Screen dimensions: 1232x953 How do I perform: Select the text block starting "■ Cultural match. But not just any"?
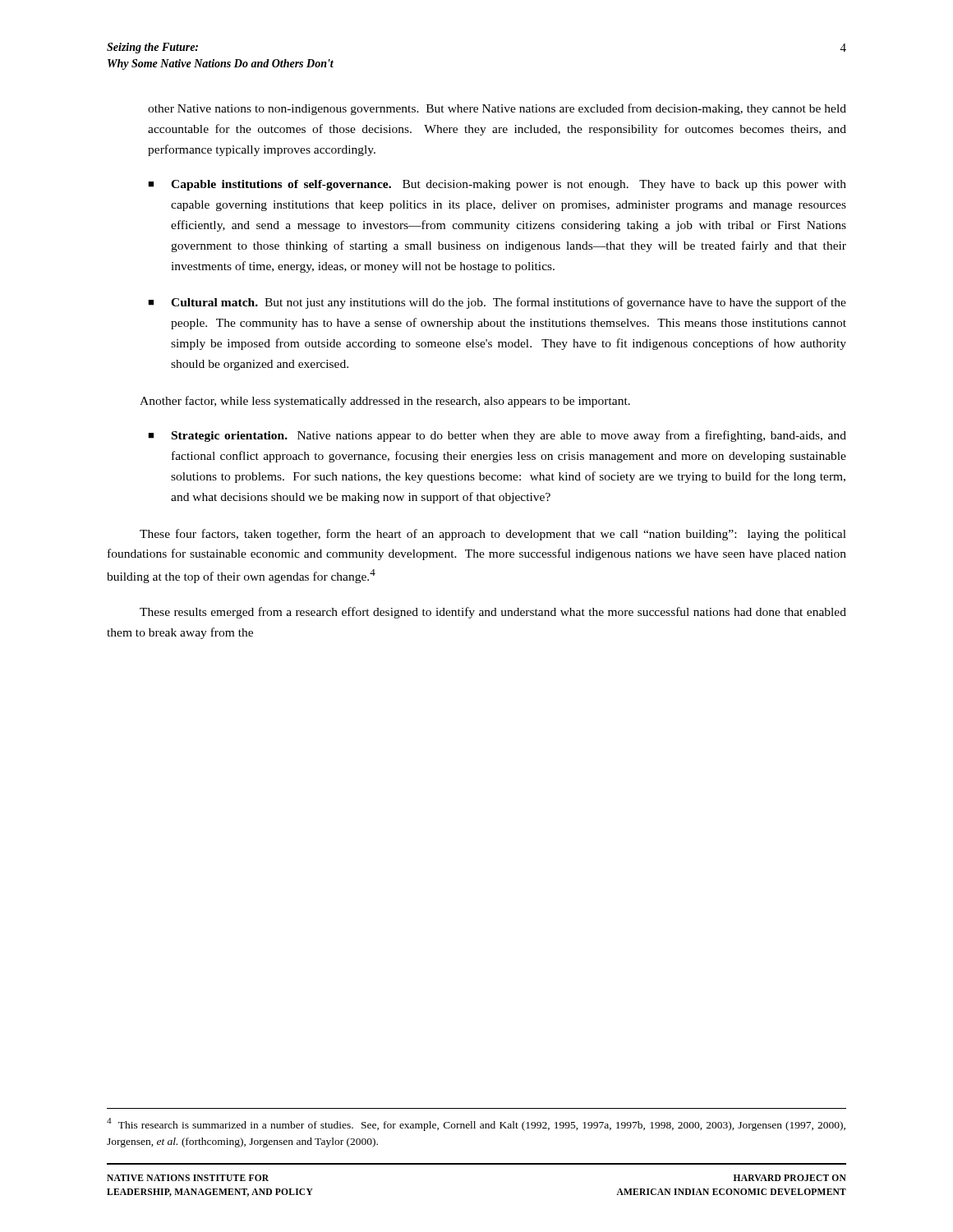(497, 333)
